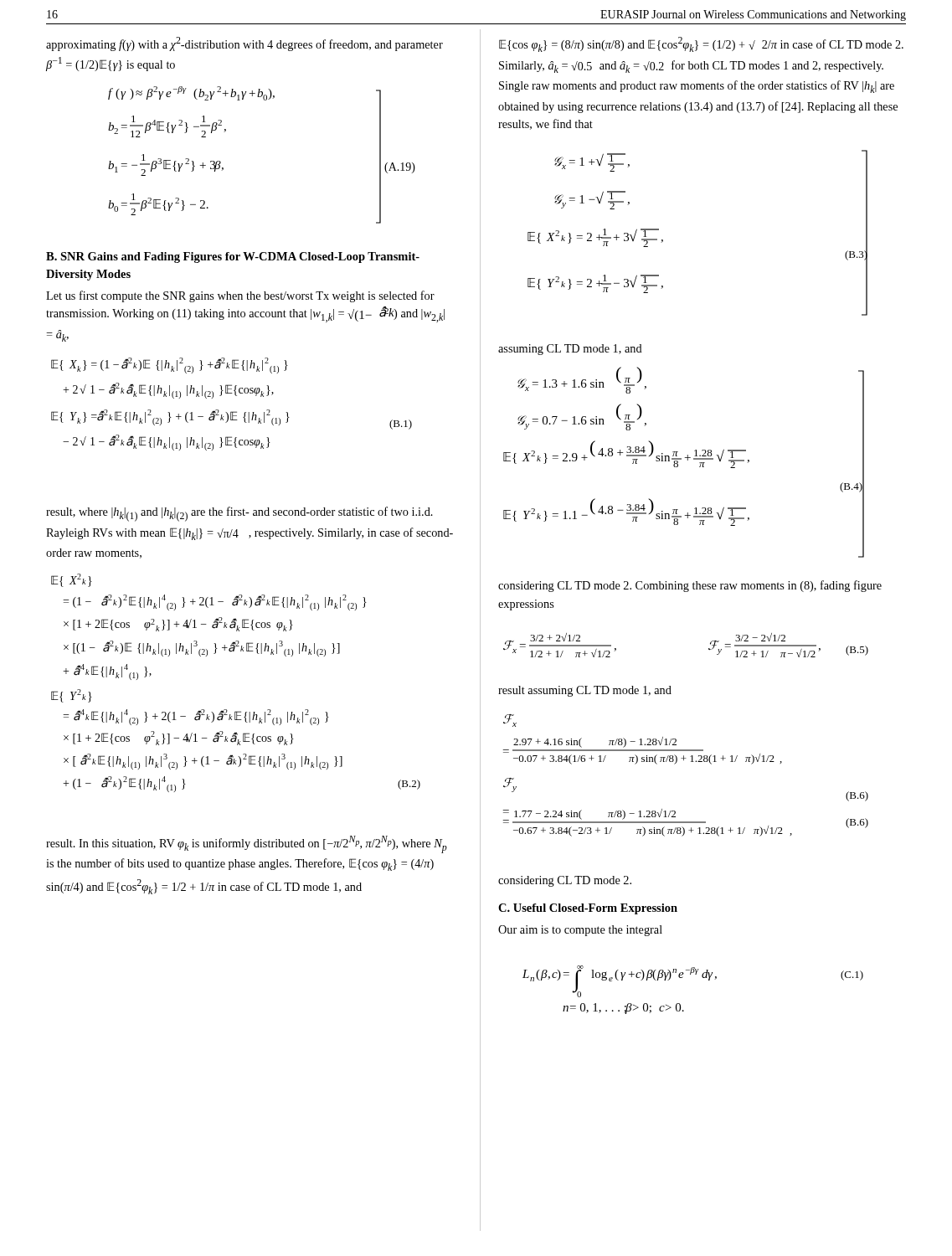Click on the text block that says "result. In this"
Image resolution: width=952 pixels, height=1256 pixels.
[246, 865]
